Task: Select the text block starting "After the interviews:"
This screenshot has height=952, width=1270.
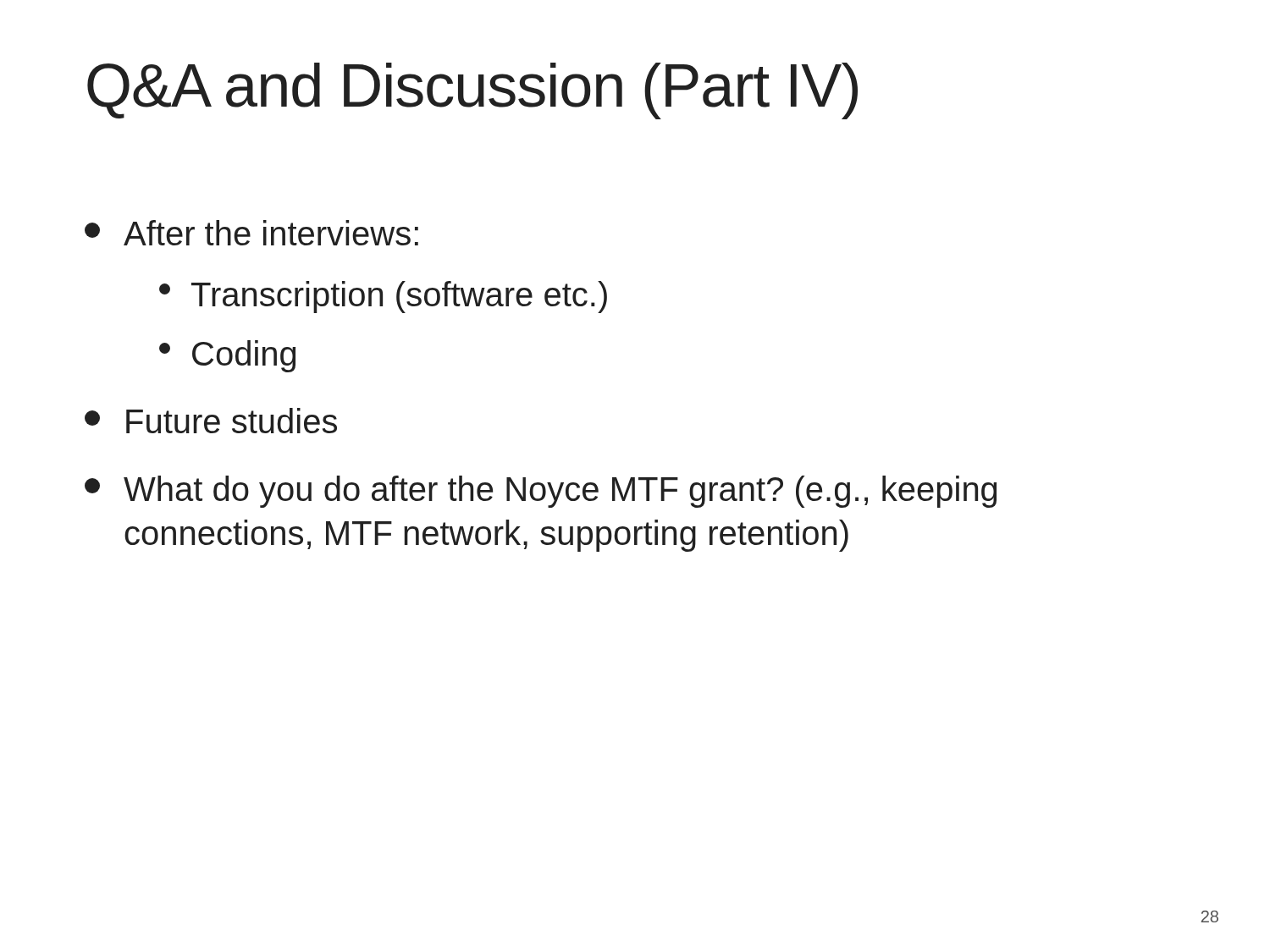Action: [x=253, y=234]
